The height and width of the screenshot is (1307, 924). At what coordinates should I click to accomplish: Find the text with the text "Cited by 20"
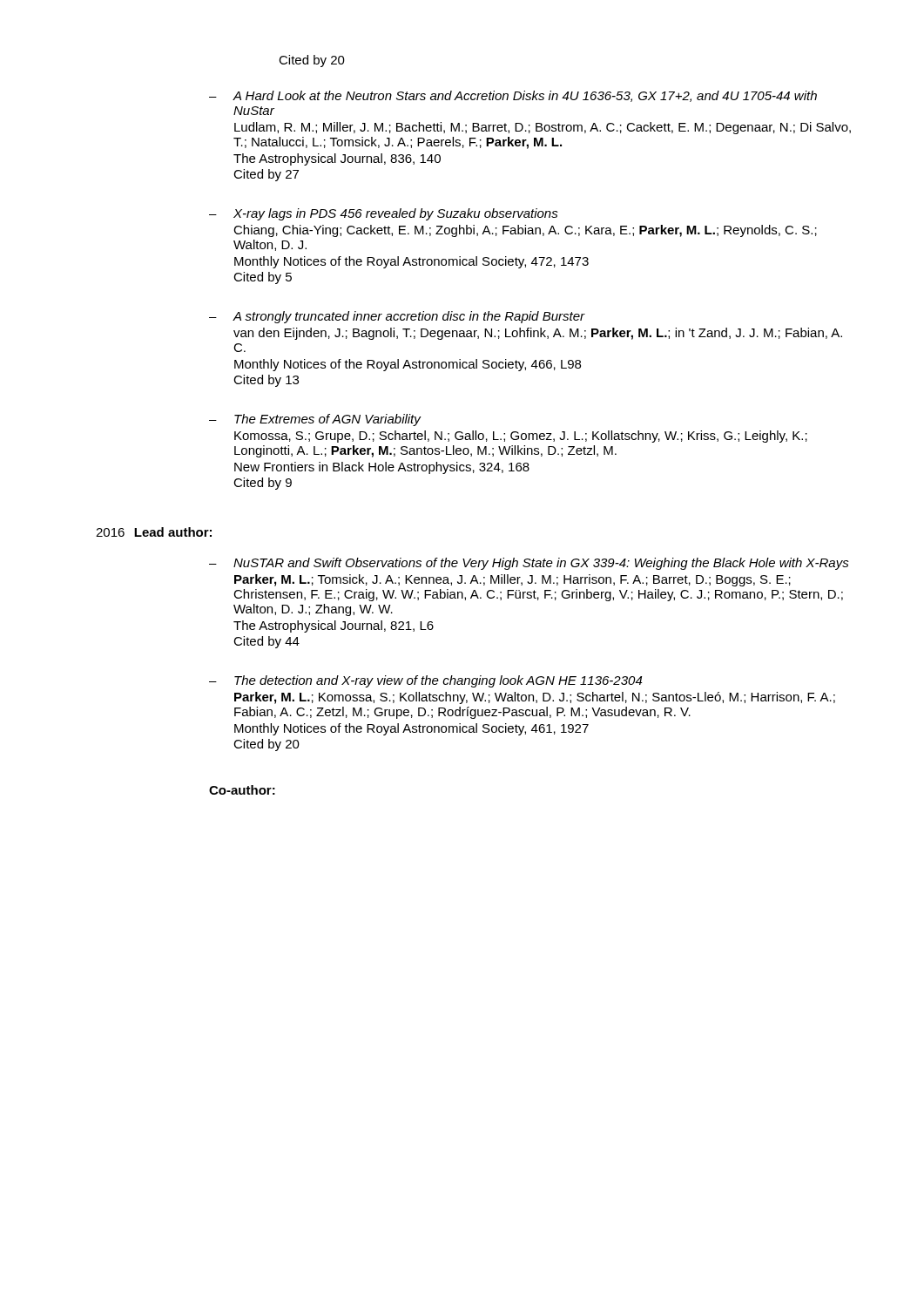[x=312, y=60]
